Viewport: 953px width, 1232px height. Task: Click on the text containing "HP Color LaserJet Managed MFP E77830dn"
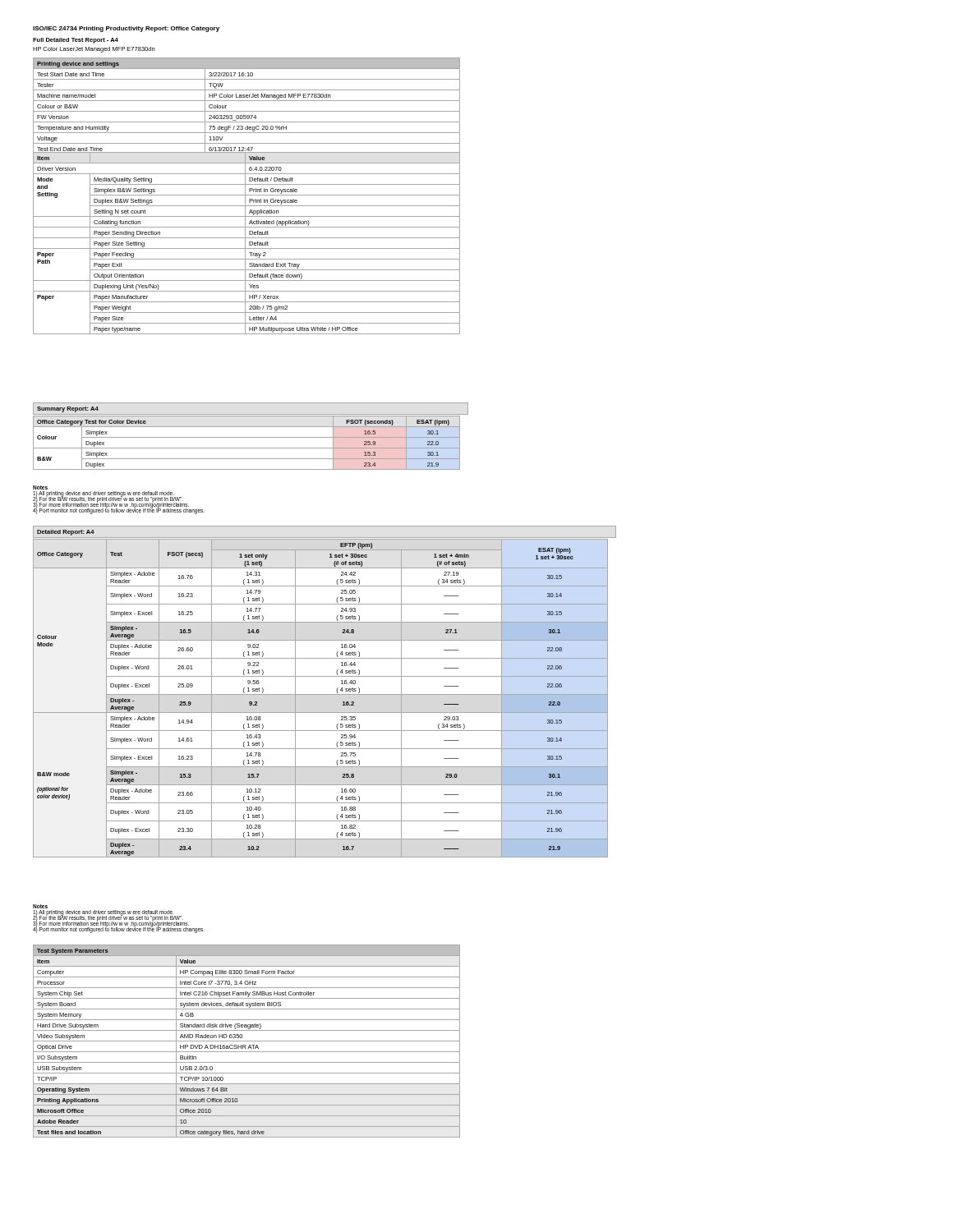click(x=94, y=49)
